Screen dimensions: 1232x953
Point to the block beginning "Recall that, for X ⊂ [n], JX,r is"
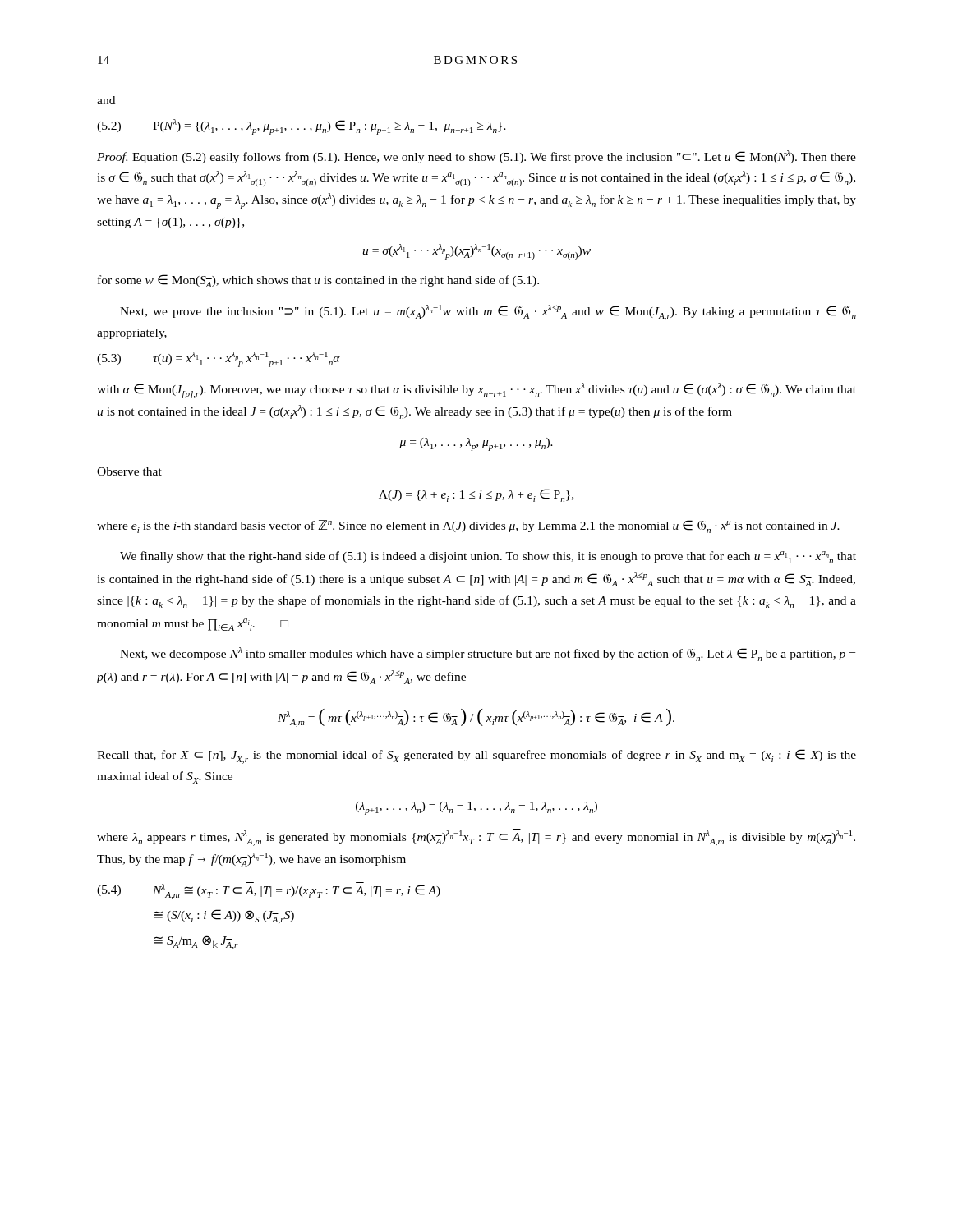476,766
